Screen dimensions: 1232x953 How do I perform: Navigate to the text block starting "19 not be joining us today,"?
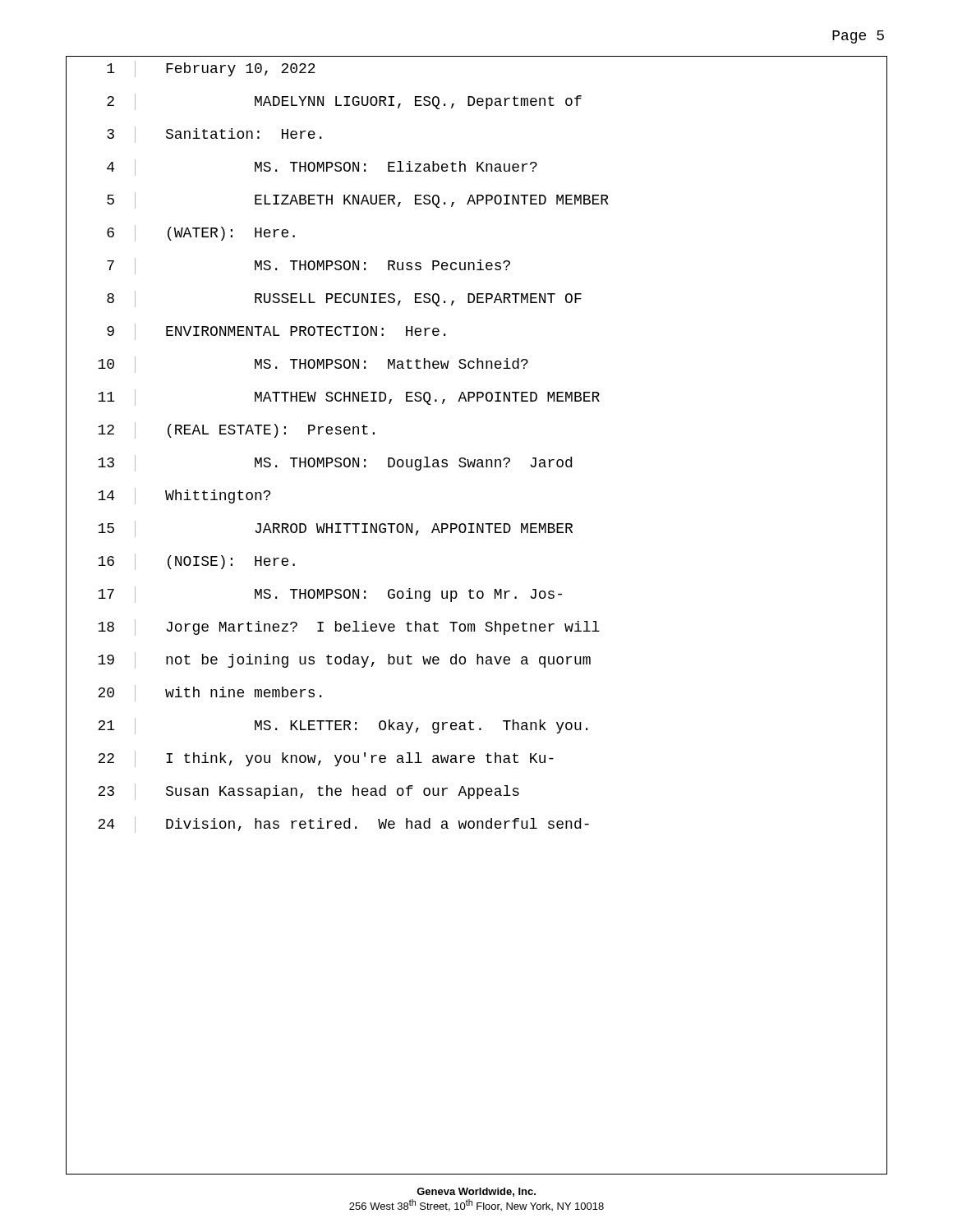coord(476,660)
